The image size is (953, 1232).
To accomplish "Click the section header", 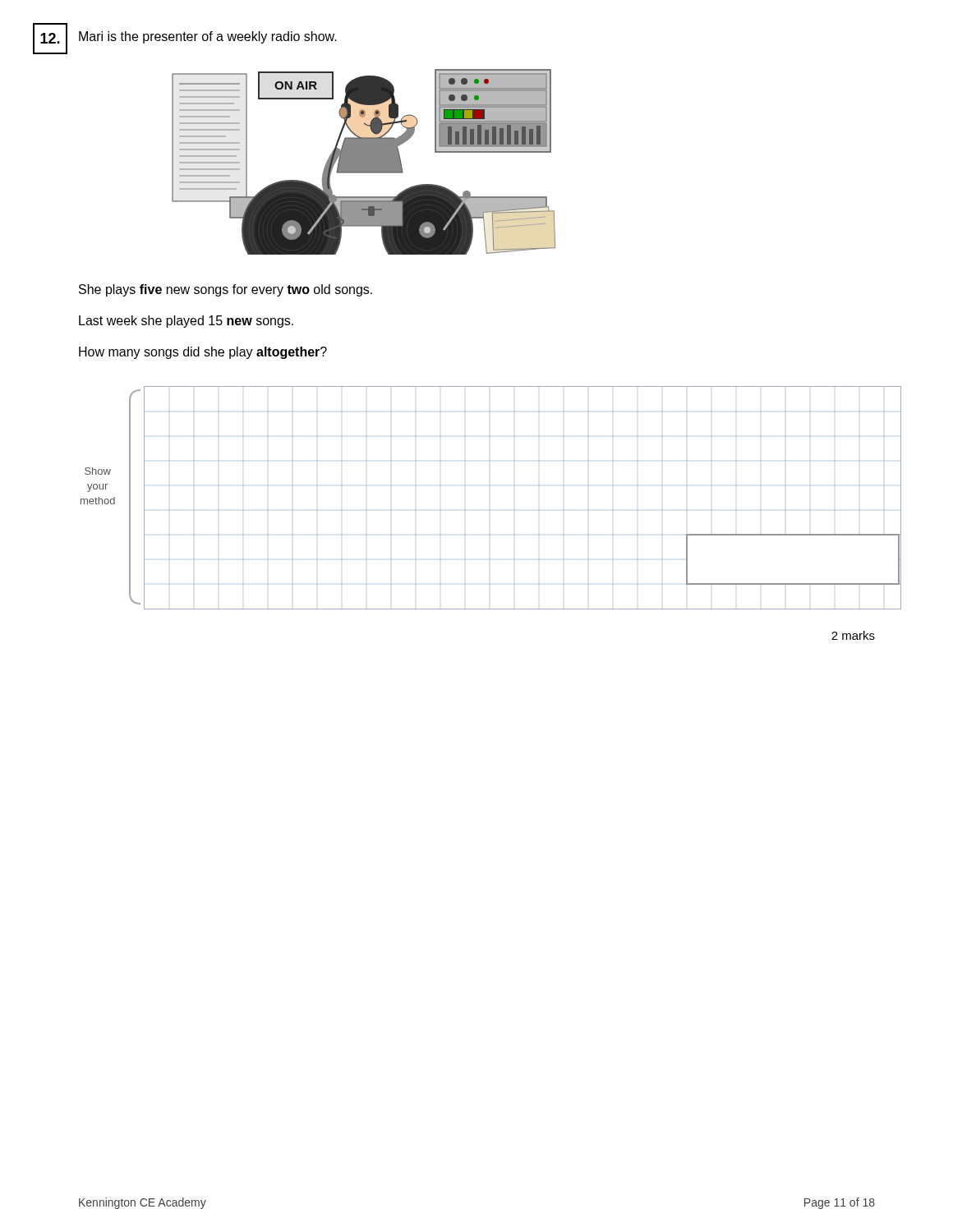I will [x=50, y=38].
